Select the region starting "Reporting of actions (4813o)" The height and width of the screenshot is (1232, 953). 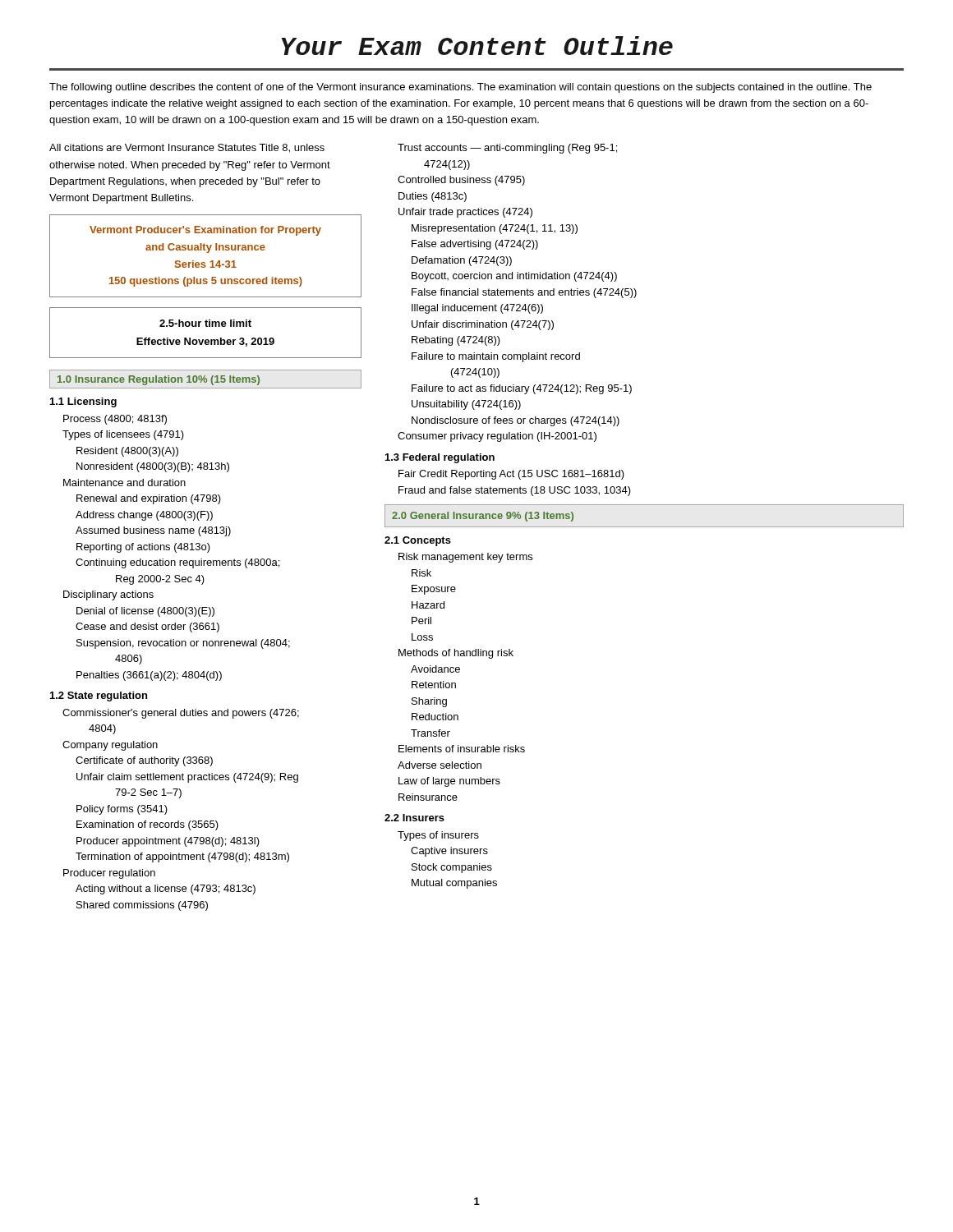pyautogui.click(x=143, y=547)
